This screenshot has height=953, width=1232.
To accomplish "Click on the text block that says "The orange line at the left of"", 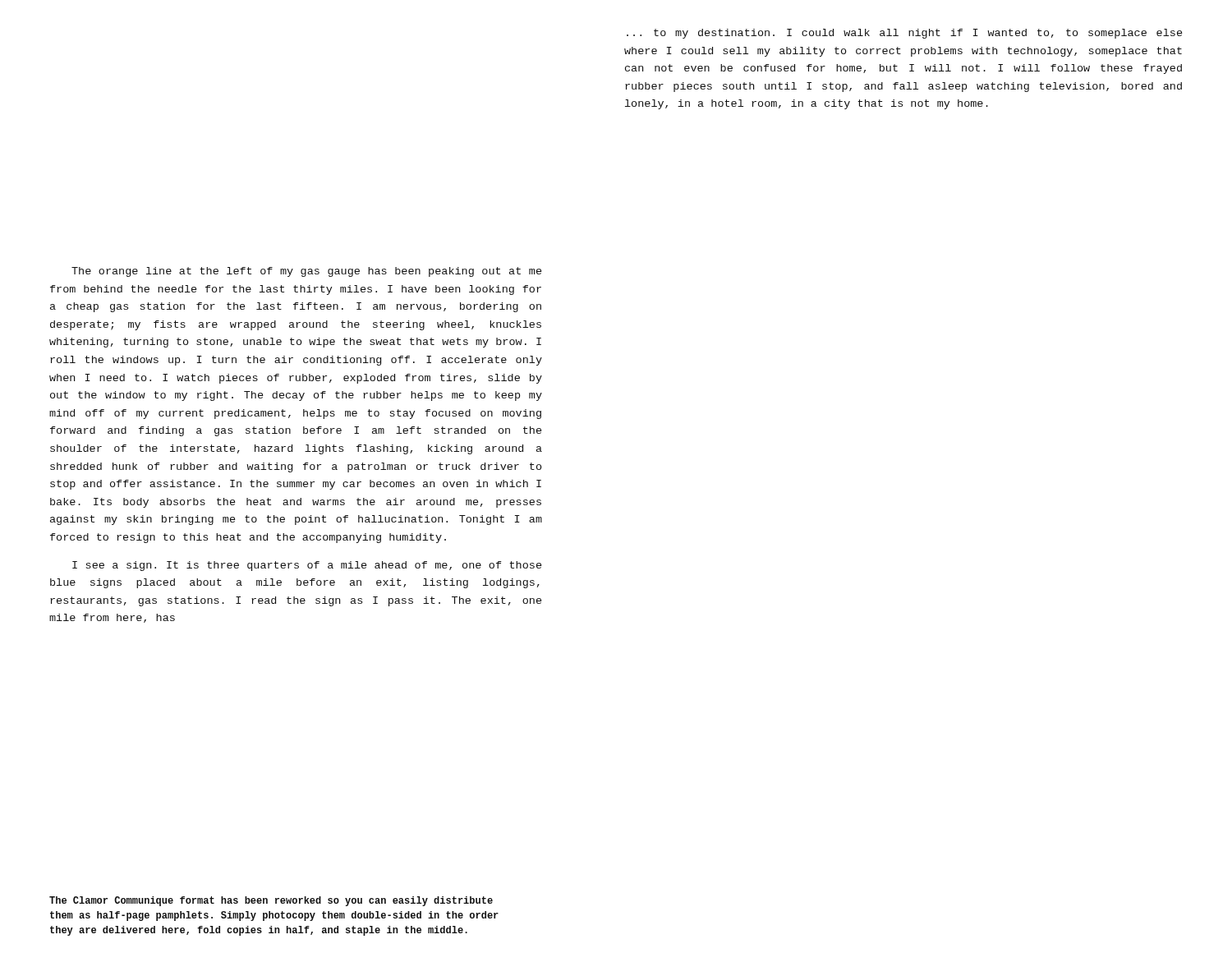I will (x=296, y=445).
